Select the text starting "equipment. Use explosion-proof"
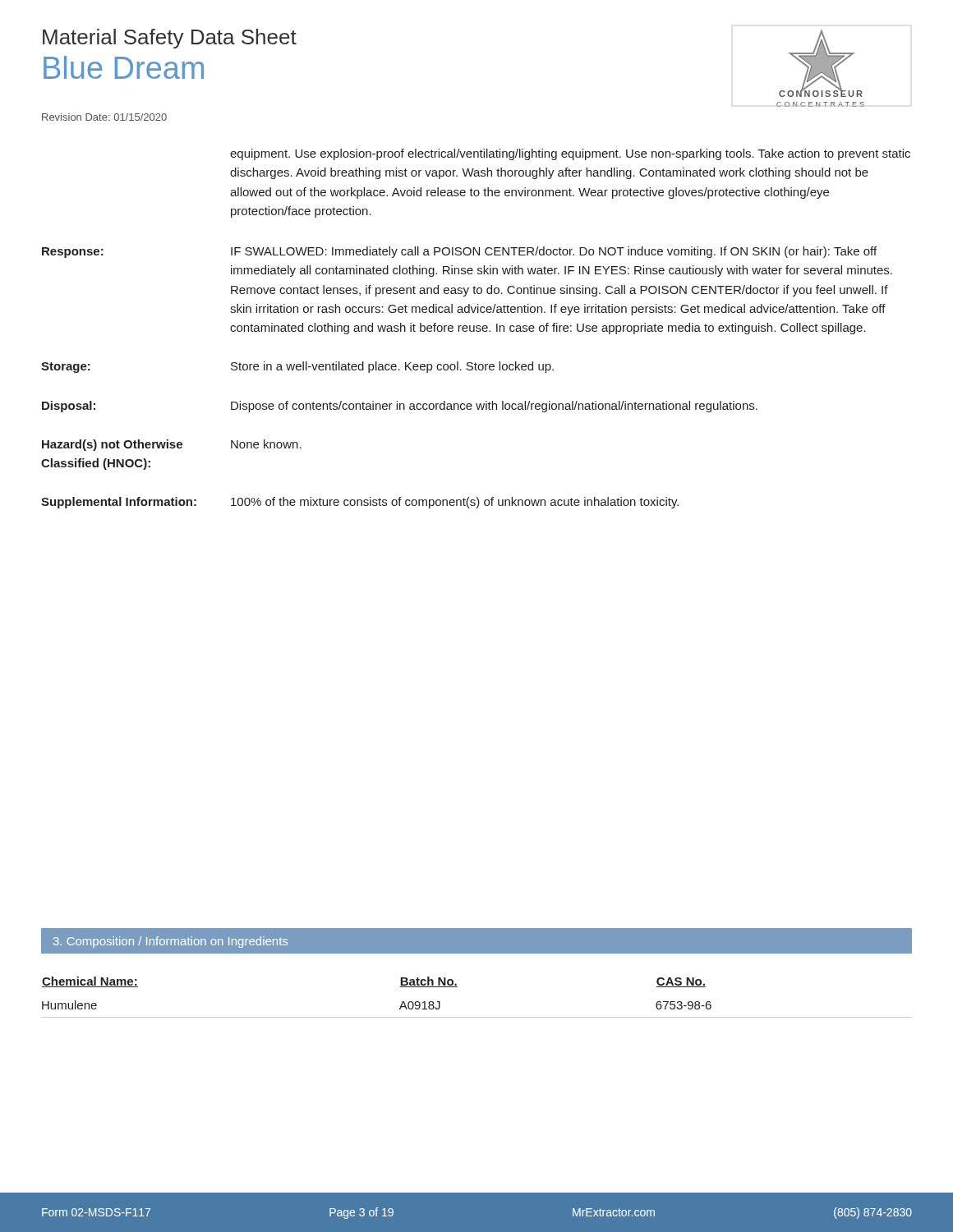Image resolution: width=953 pixels, height=1232 pixels. point(570,182)
